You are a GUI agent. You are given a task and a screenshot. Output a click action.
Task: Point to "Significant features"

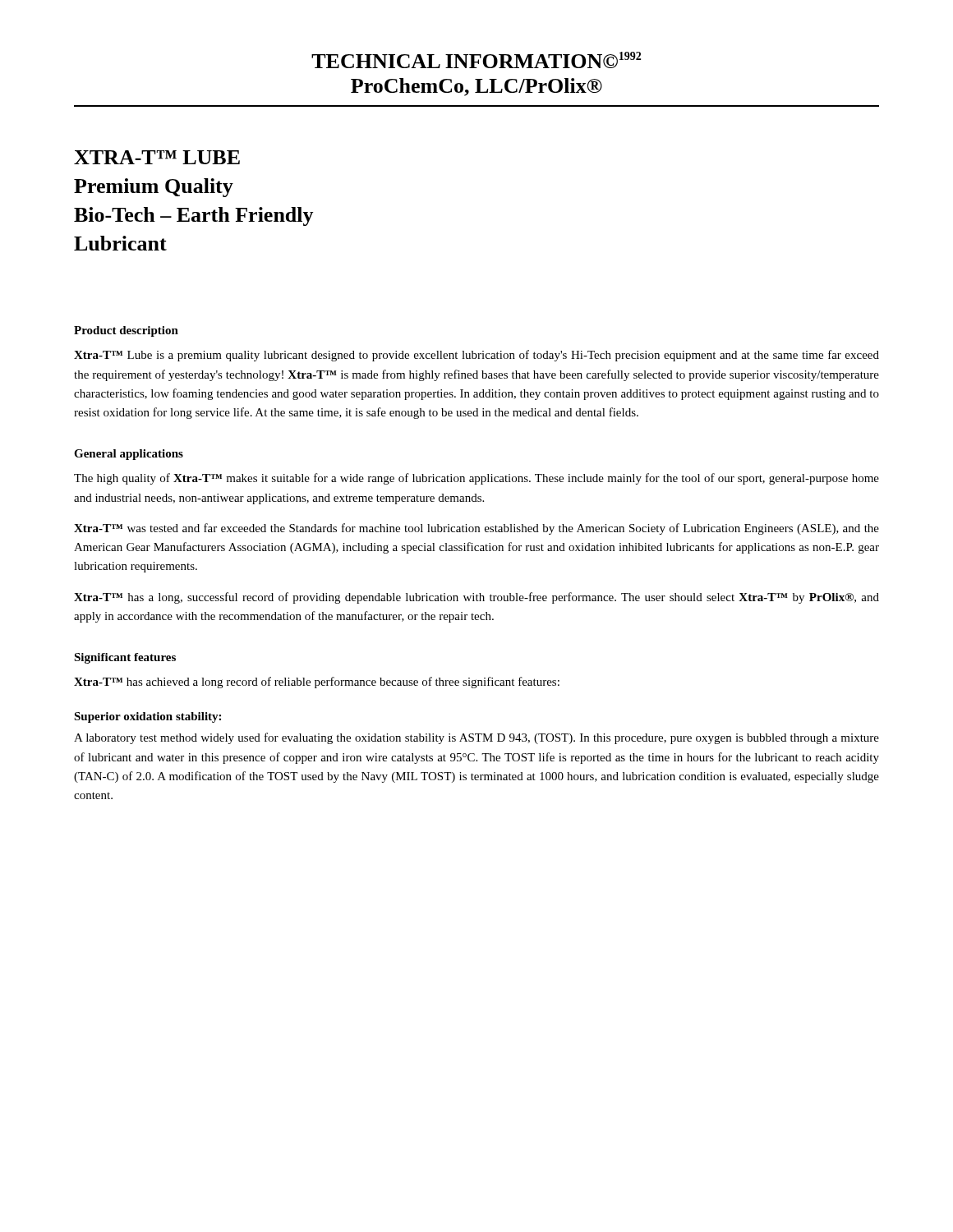point(125,657)
